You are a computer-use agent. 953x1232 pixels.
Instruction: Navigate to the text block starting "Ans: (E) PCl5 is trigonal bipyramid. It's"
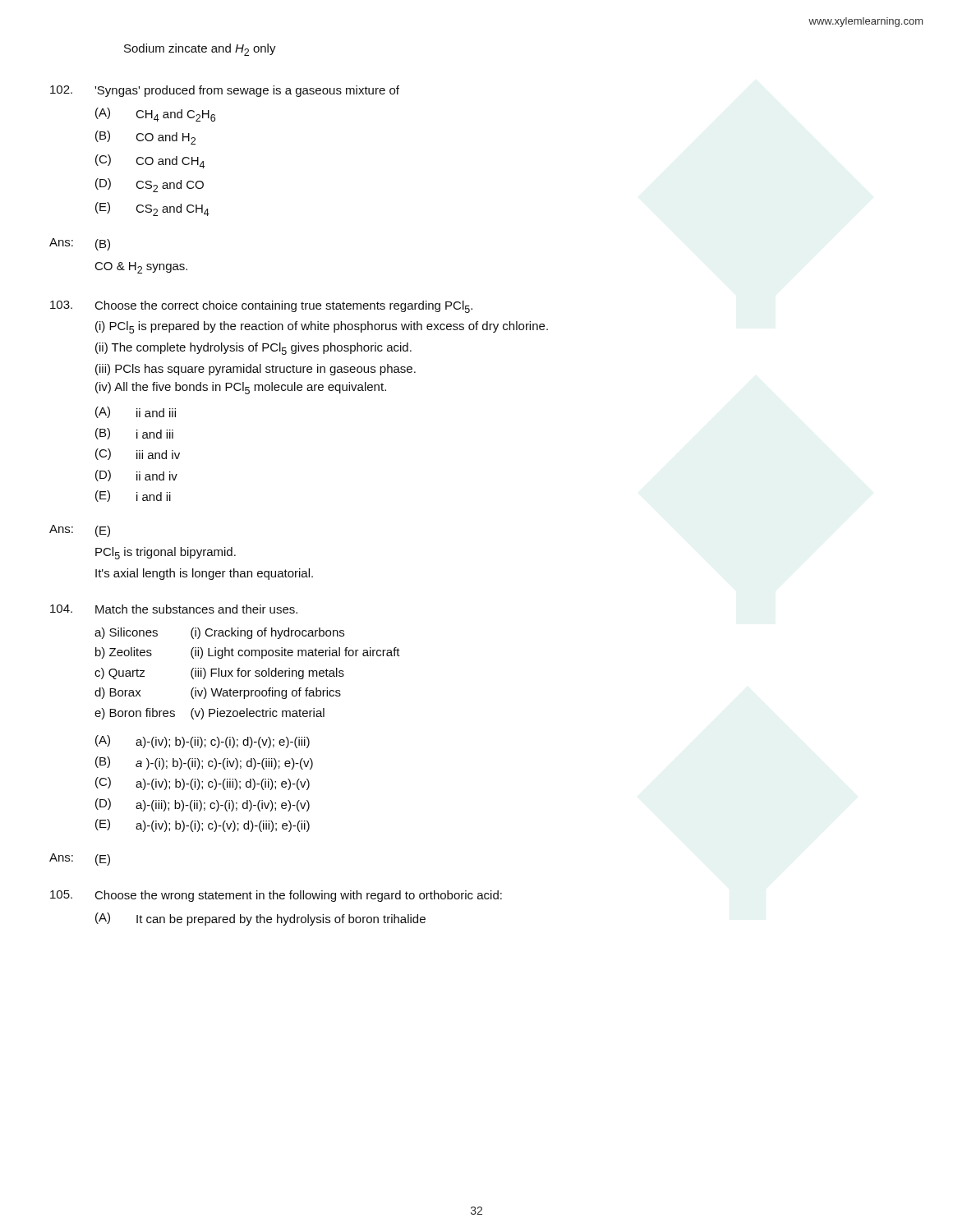[181, 552]
